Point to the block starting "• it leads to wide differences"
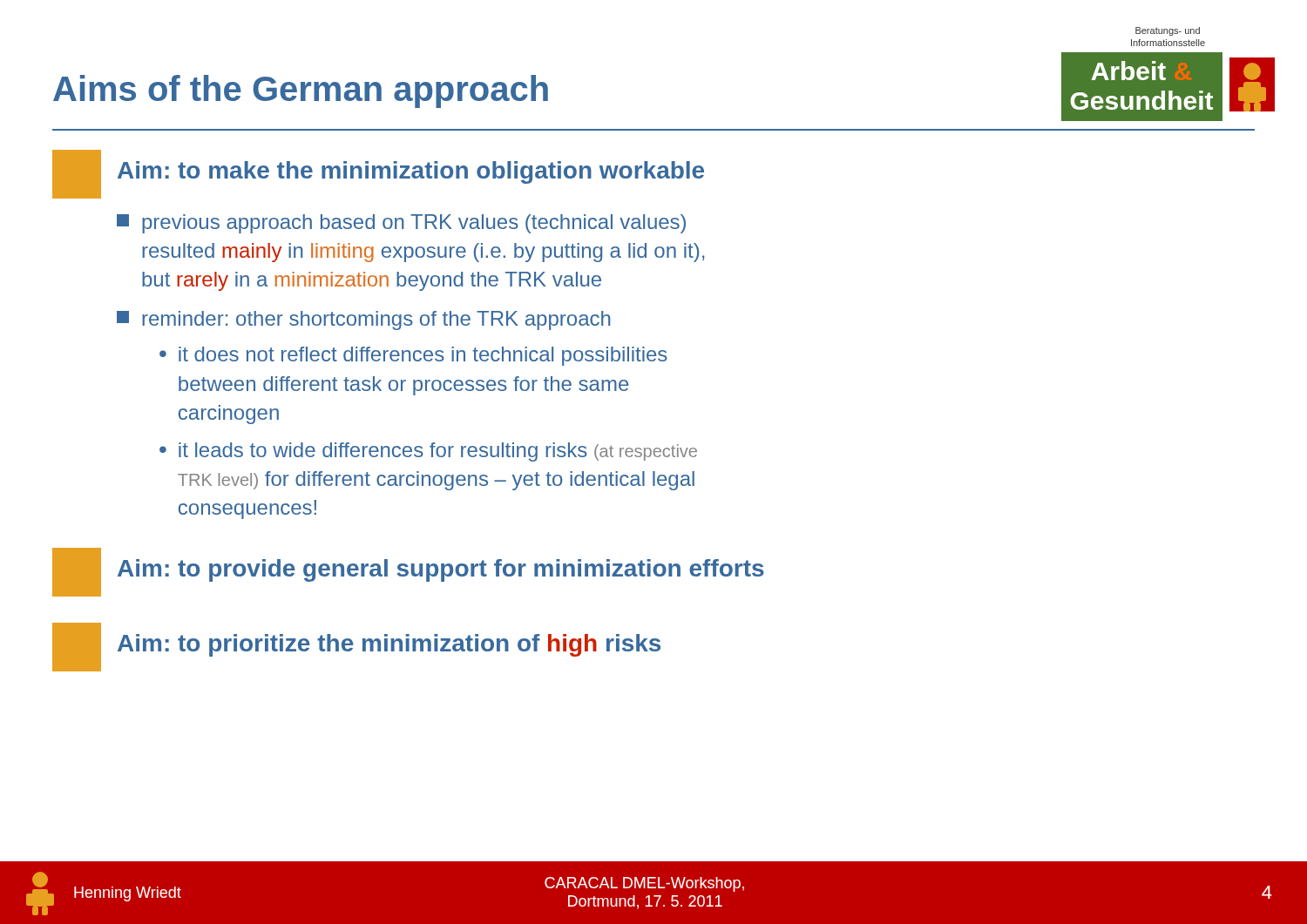Image resolution: width=1307 pixels, height=924 pixels. click(x=428, y=478)
